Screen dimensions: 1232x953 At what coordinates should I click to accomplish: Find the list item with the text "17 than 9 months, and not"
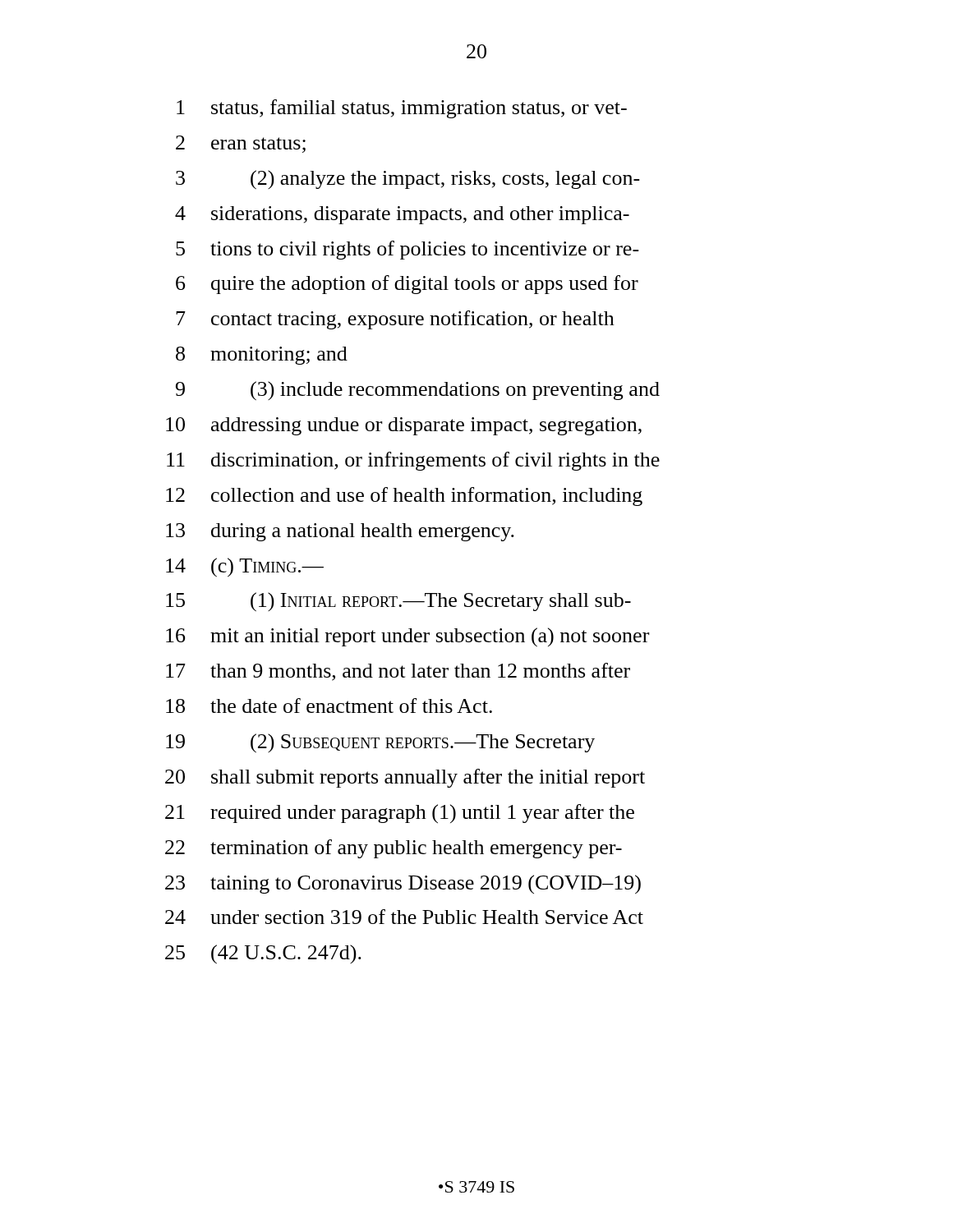499,672
